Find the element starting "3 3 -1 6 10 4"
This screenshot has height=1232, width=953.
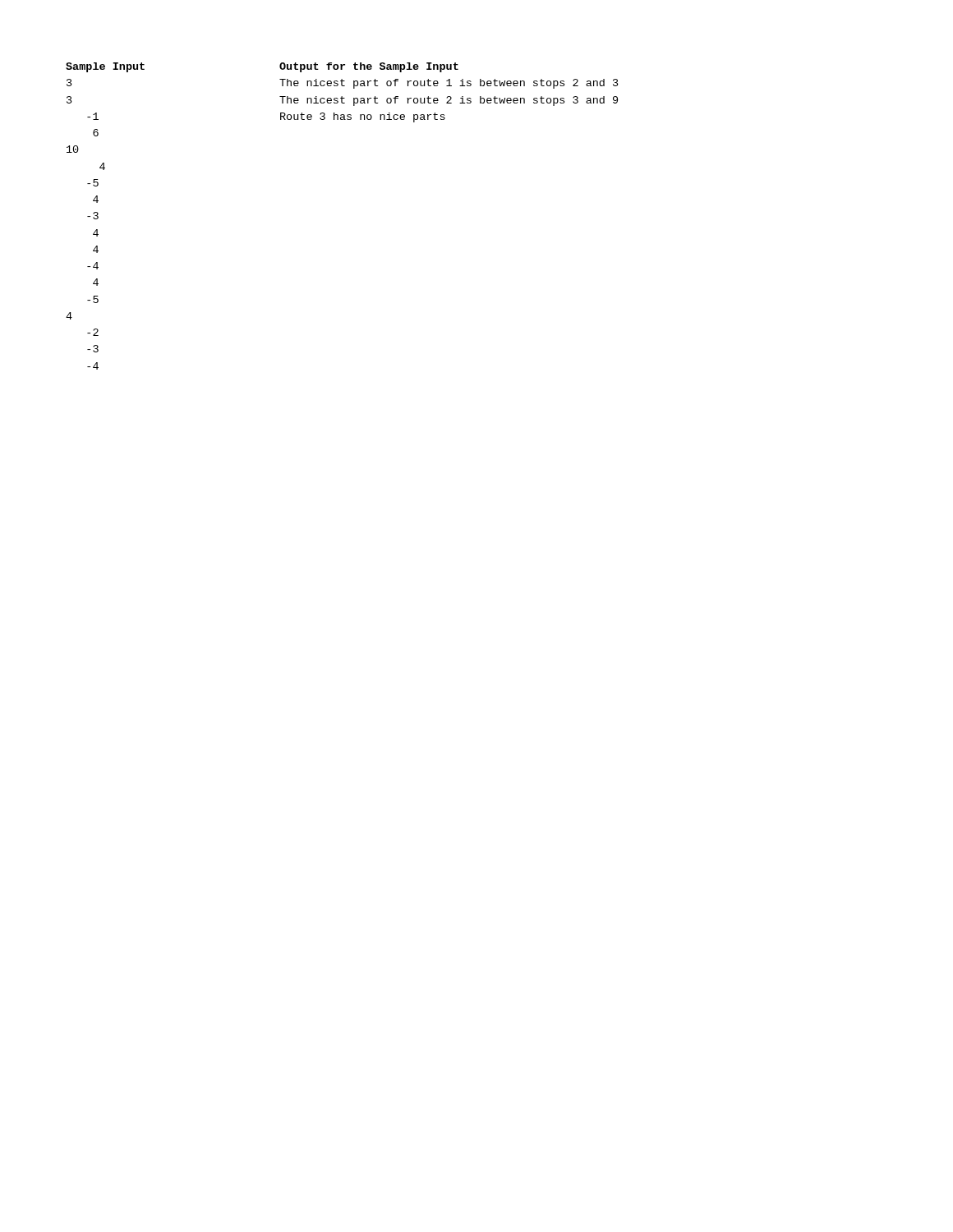pyautogui.click(x=86, y=225)
